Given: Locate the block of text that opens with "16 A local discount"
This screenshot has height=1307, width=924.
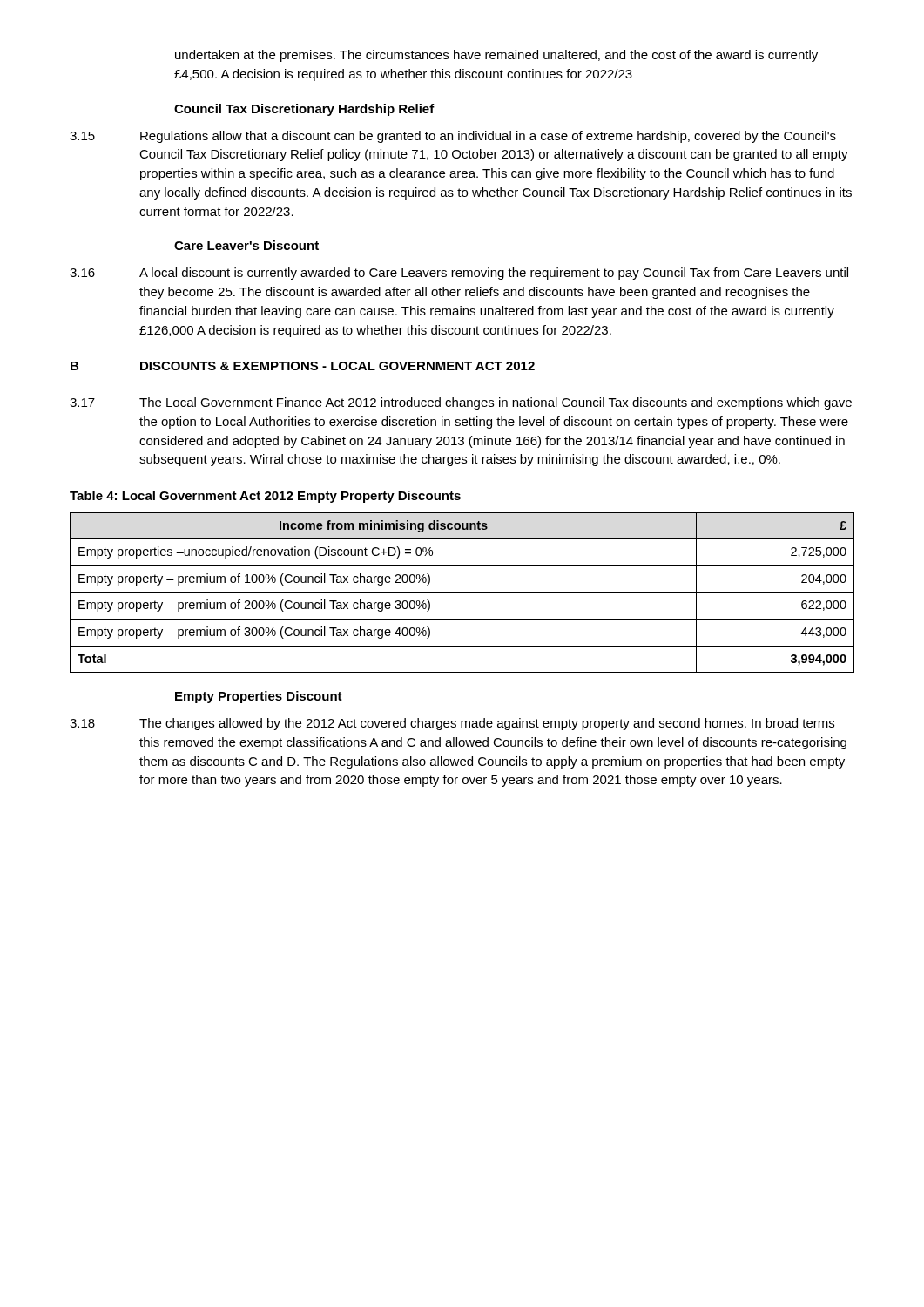Looking at the screenshot, I should pos(462,301).
